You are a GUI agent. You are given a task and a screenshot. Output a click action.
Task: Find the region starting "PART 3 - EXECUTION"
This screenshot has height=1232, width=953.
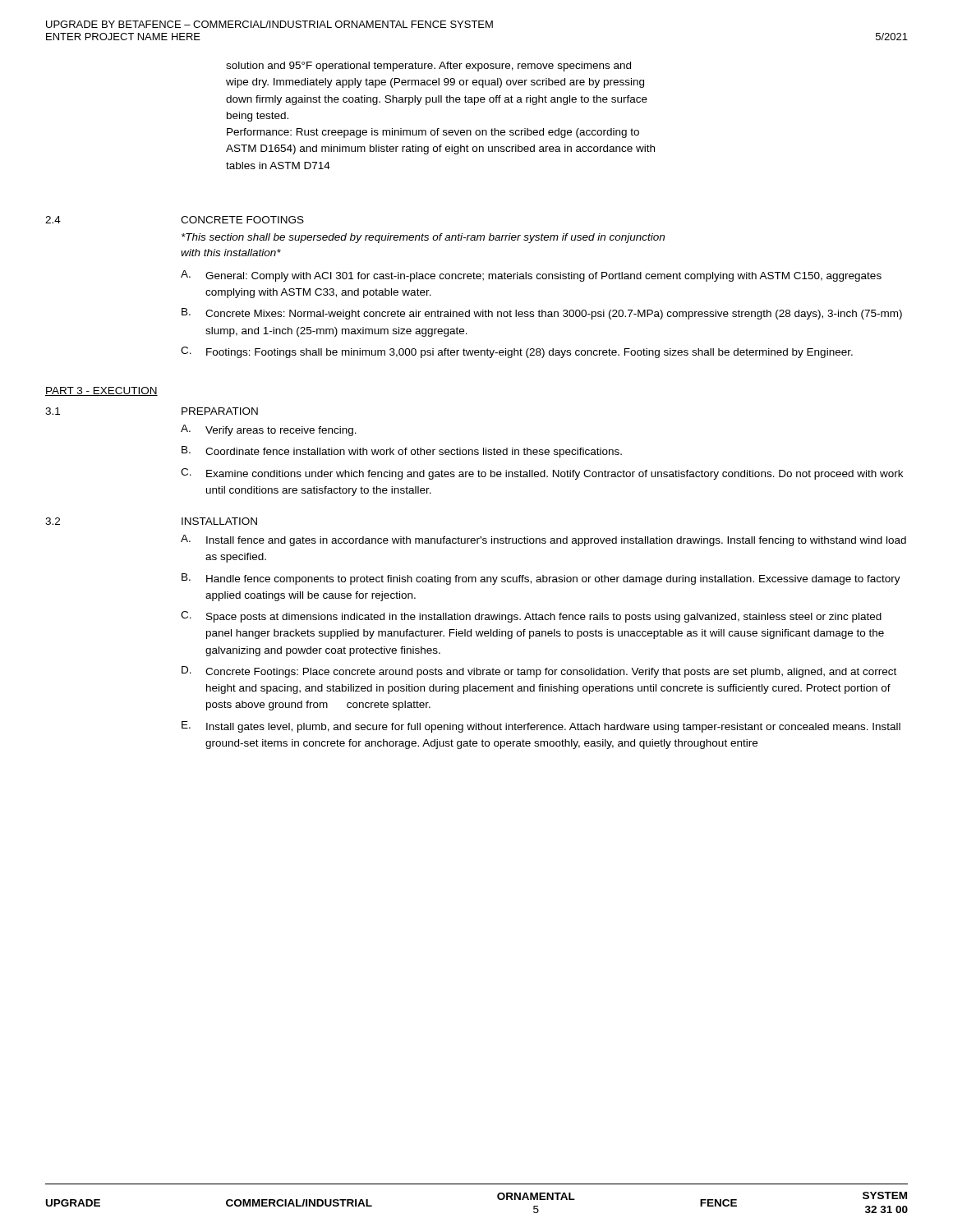click(x=101, y=391)
